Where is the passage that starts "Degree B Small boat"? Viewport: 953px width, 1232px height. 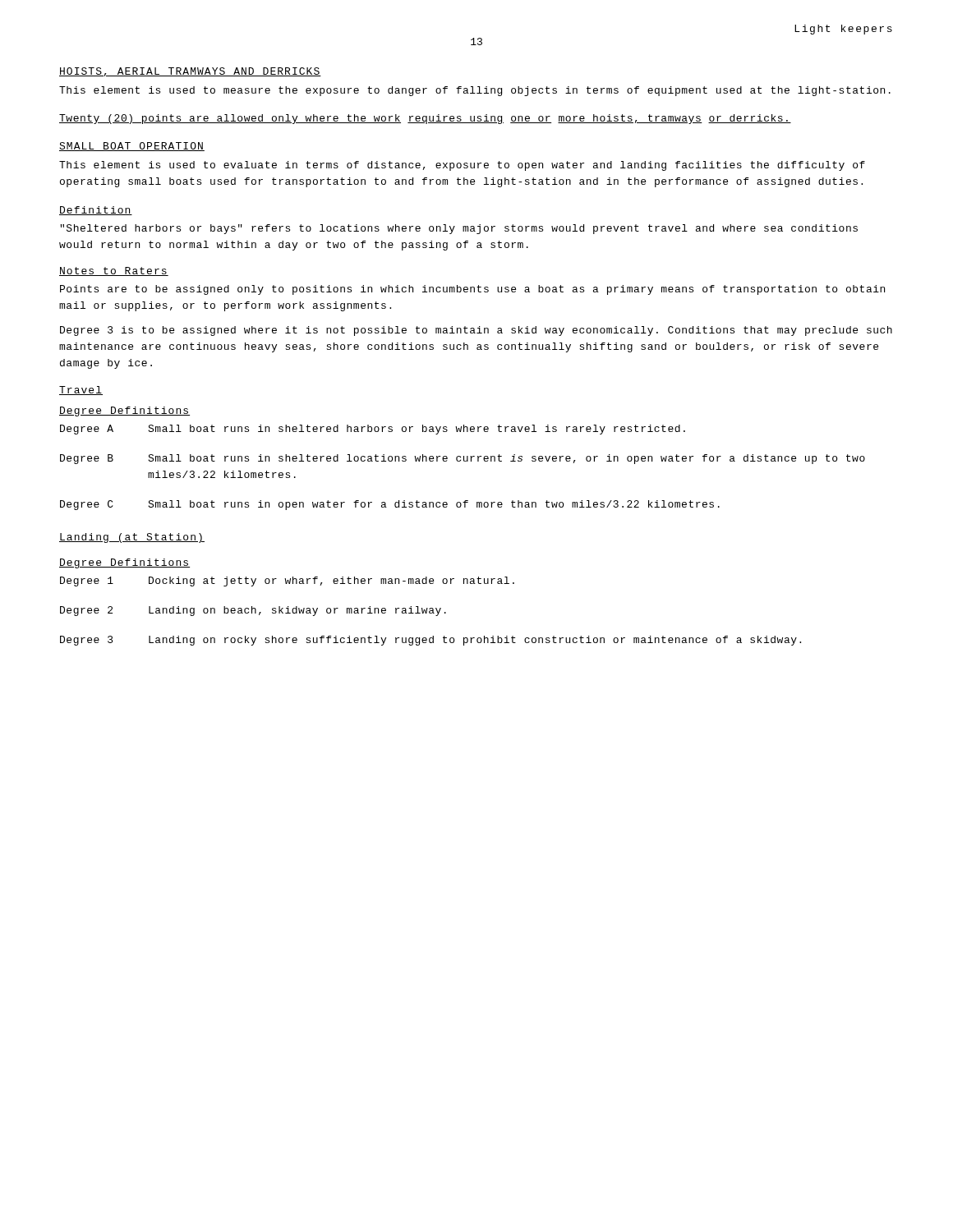coord(476,467)
